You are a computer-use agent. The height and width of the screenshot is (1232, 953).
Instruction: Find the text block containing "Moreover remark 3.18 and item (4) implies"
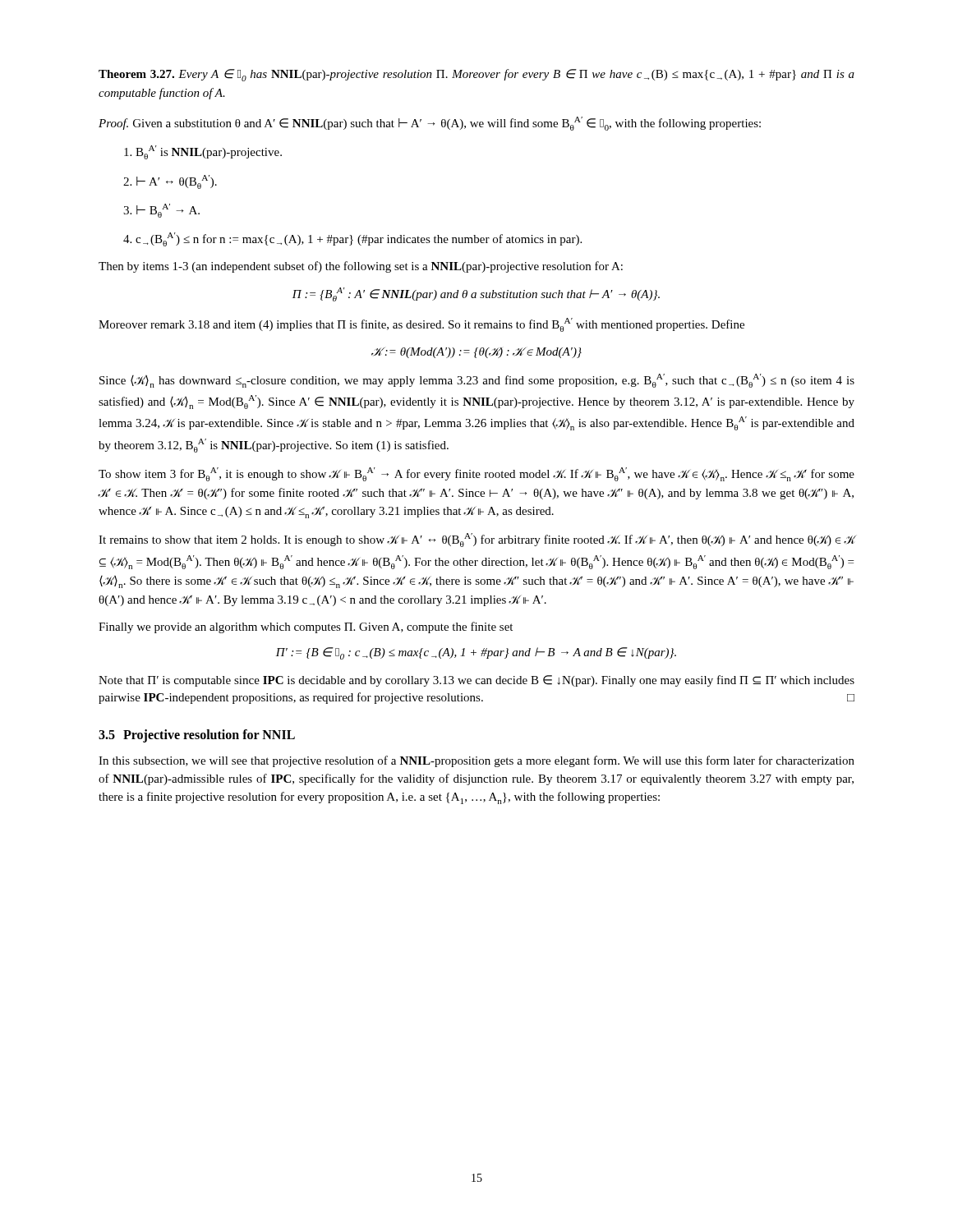476,324
